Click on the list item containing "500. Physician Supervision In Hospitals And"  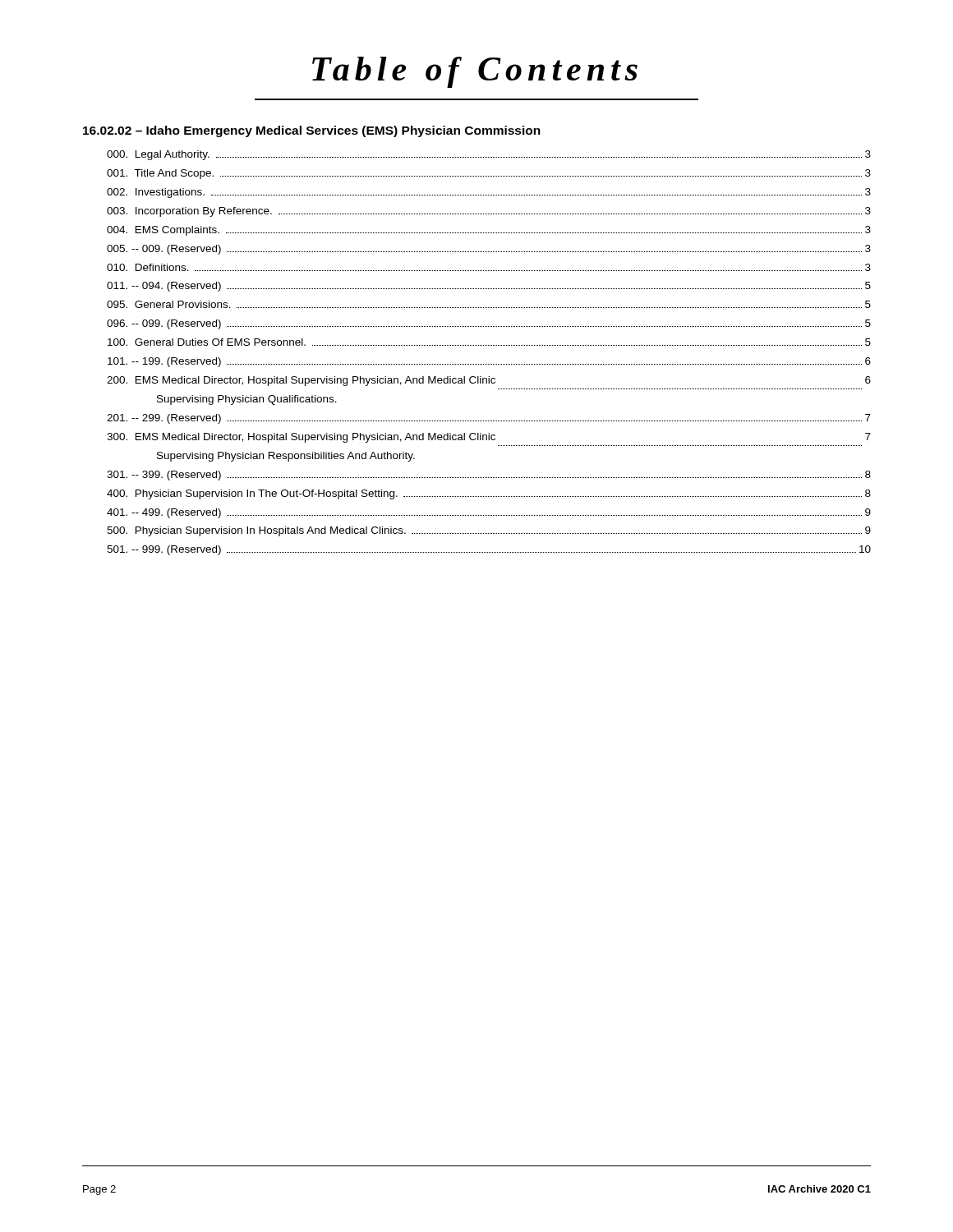coord(489,531)
